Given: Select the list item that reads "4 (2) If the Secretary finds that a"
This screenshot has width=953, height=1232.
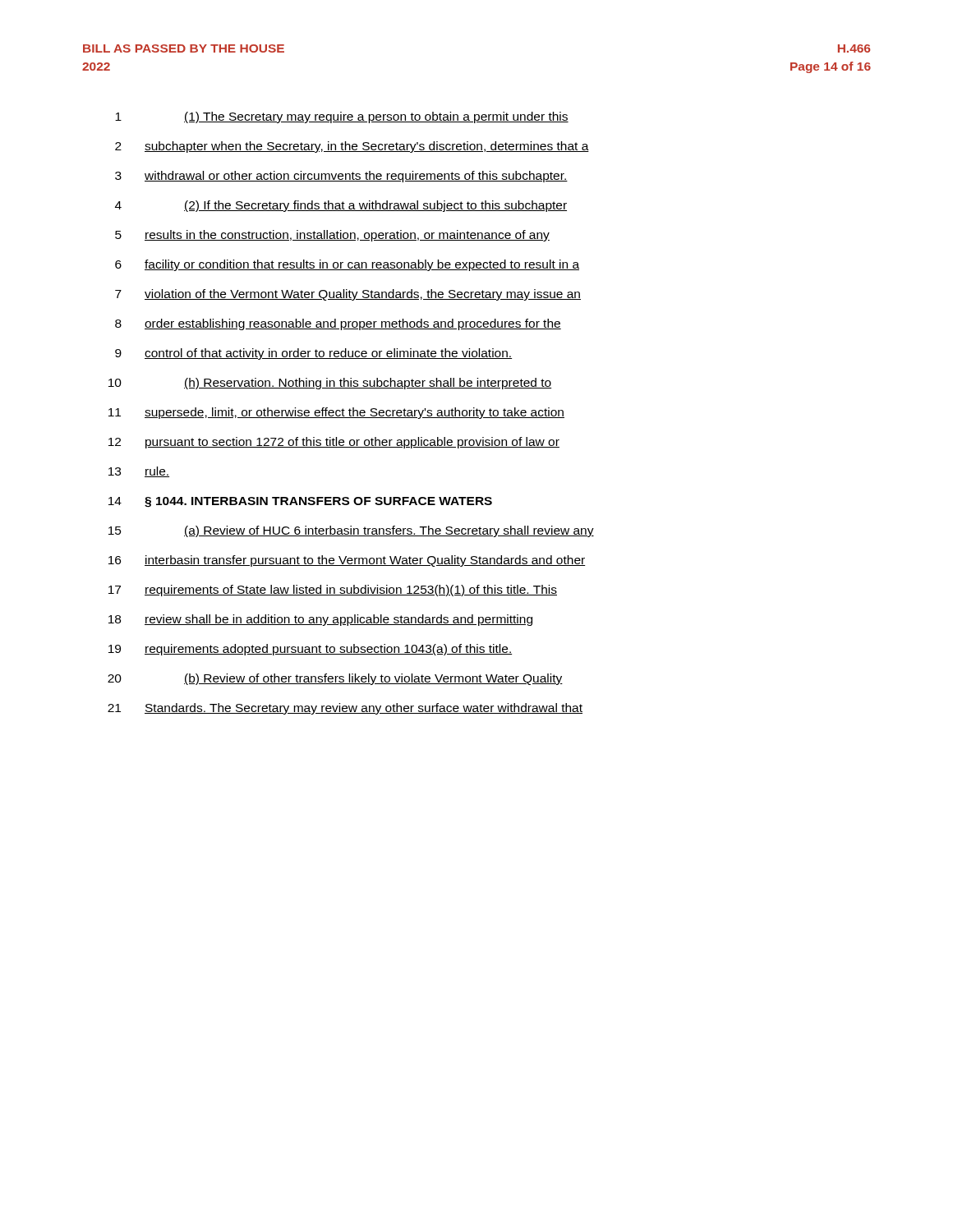Looking at the screenshot, I should point(485,205).
